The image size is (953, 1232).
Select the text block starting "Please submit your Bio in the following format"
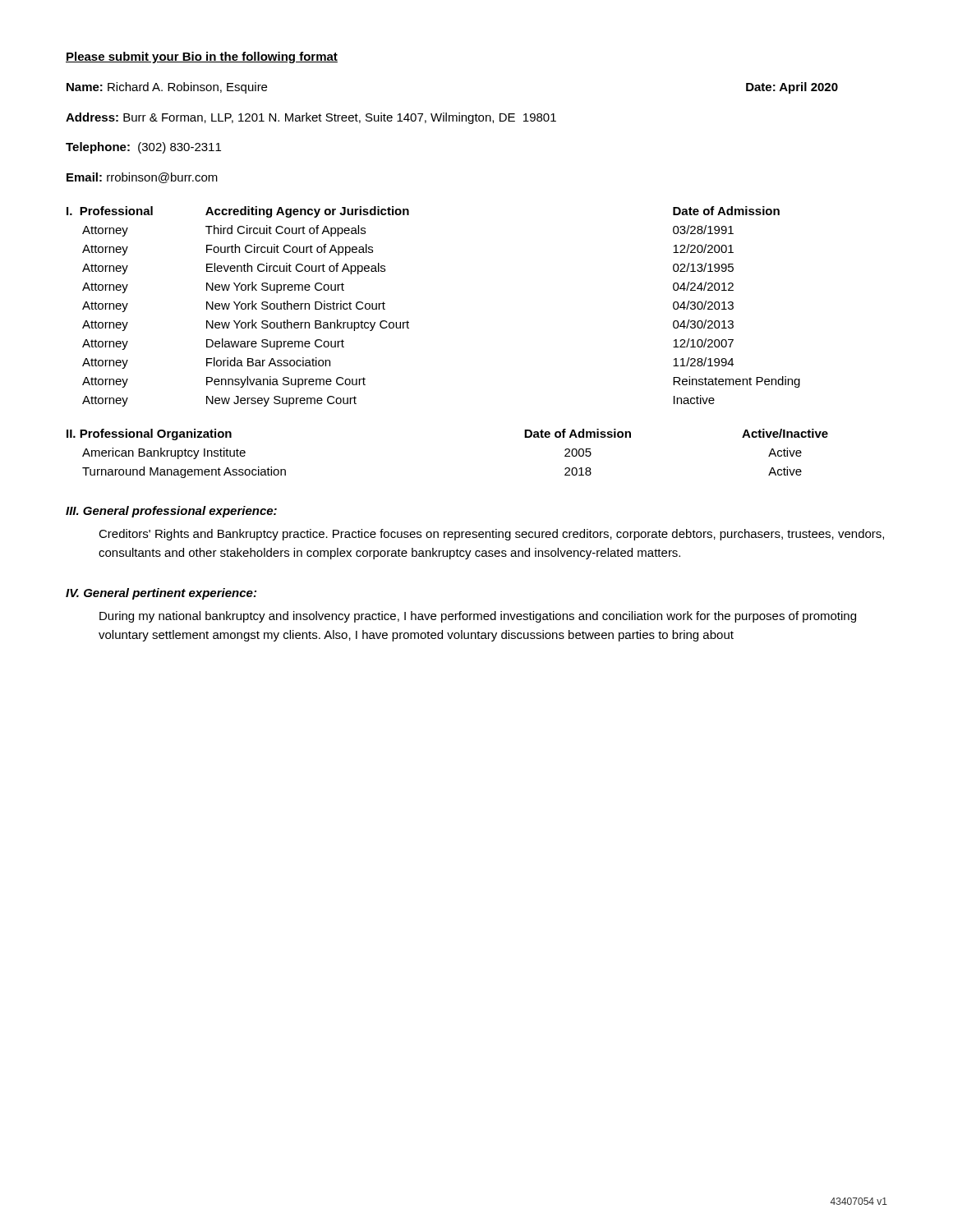pos(202,56)
